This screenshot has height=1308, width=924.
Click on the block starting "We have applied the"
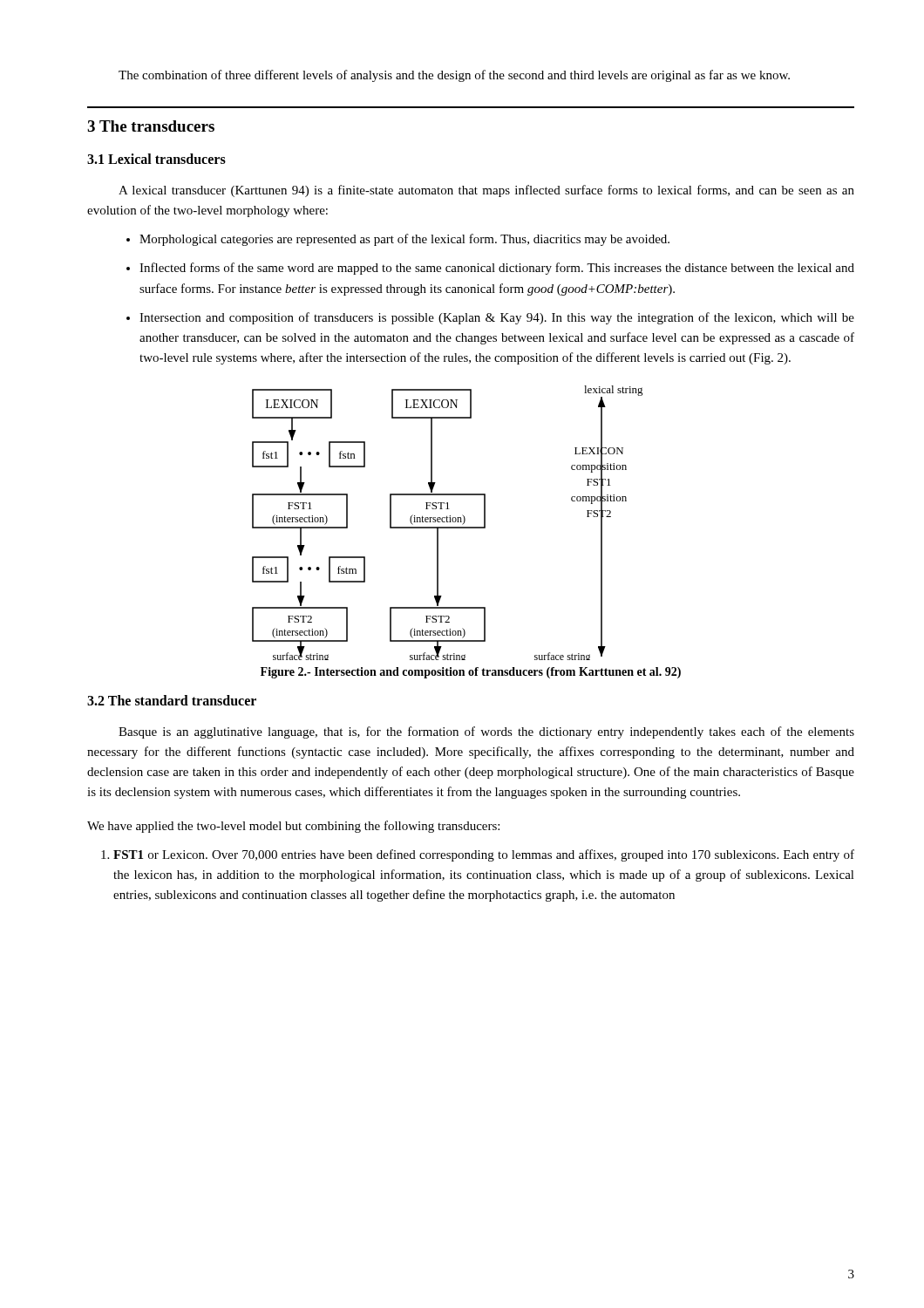(471, 826)
